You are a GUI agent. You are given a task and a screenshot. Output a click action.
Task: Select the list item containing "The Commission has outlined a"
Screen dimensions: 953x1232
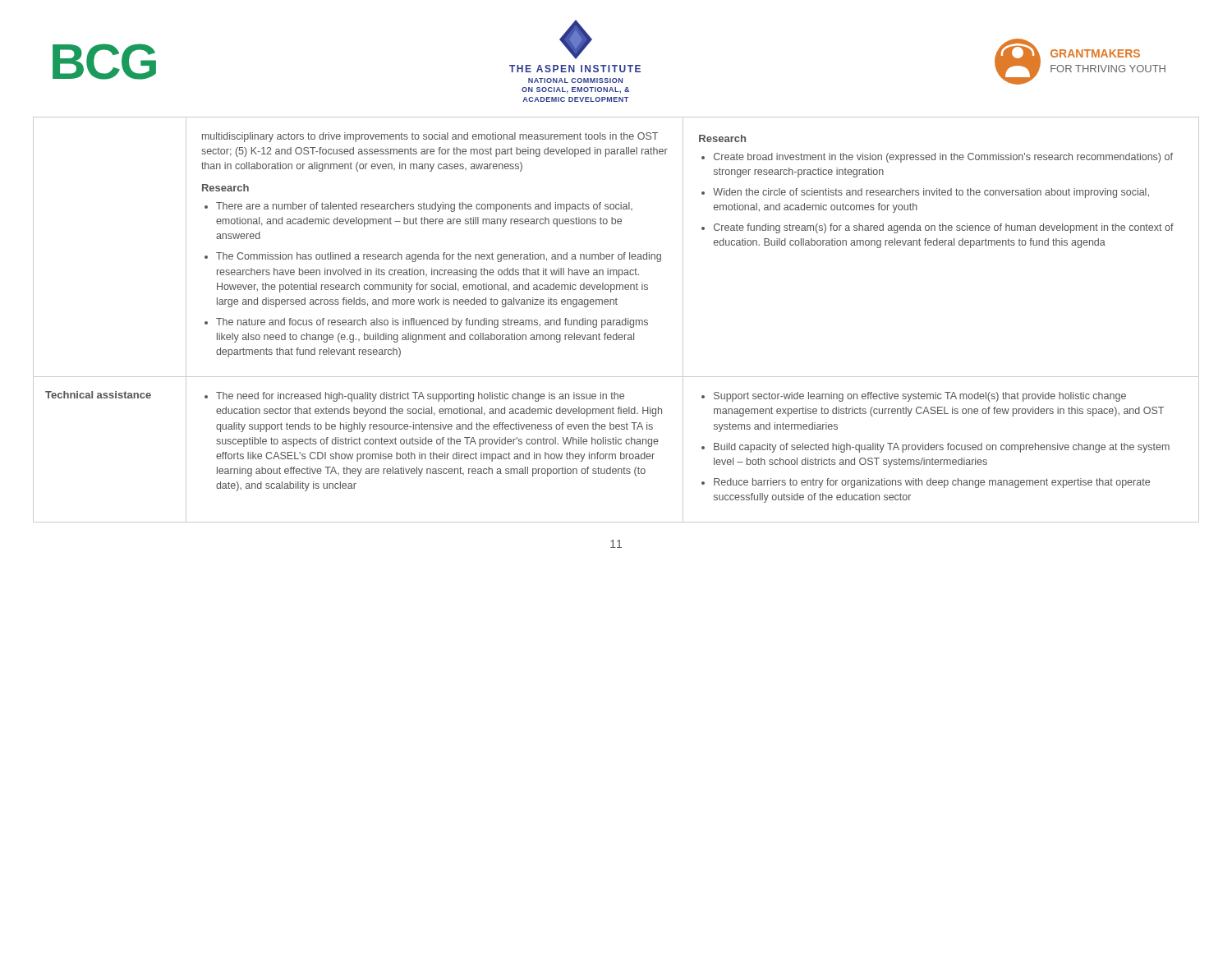(439, 279)
